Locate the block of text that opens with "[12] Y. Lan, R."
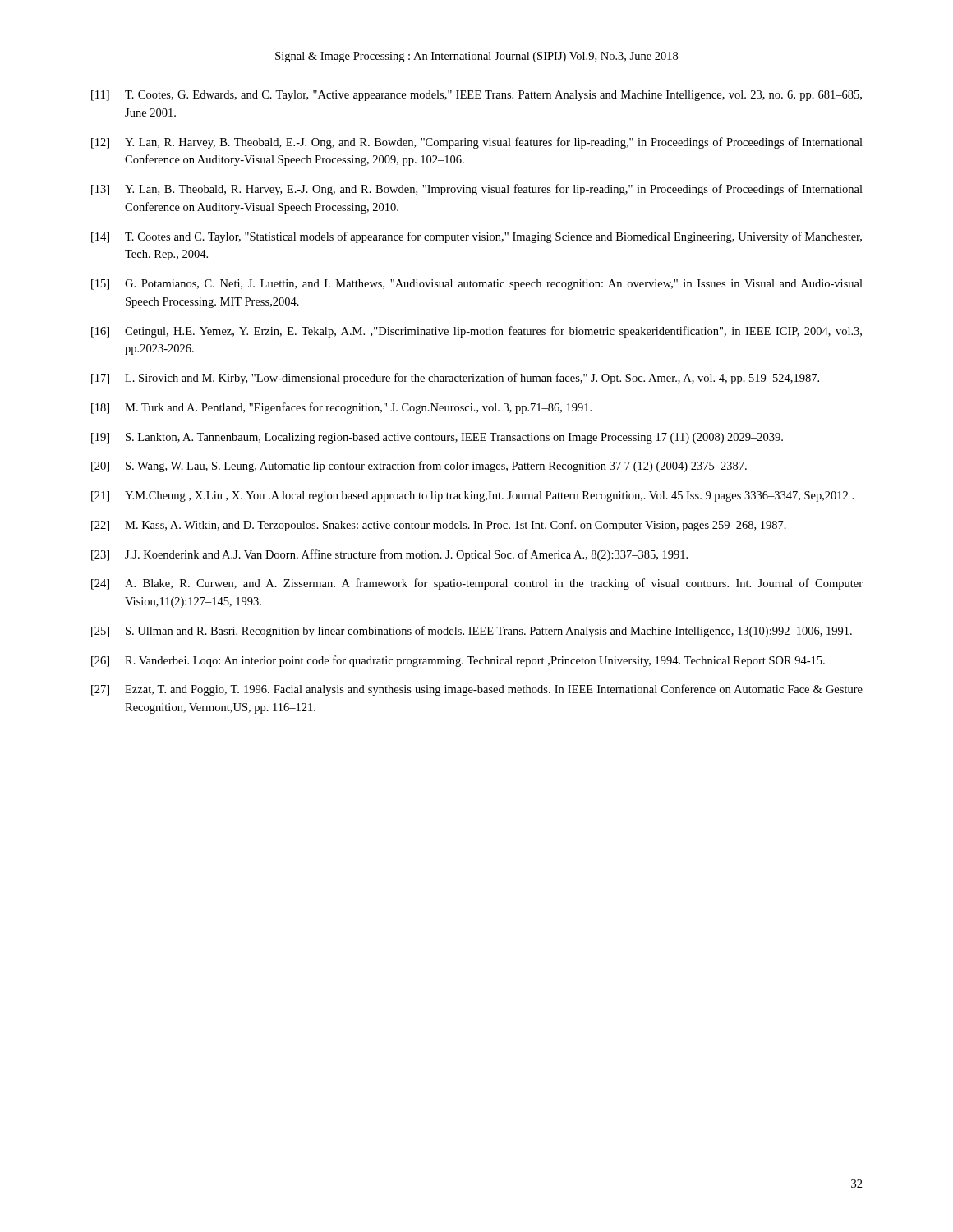The height and width of the screenshot is (1232, 953). tap(476, 151)
